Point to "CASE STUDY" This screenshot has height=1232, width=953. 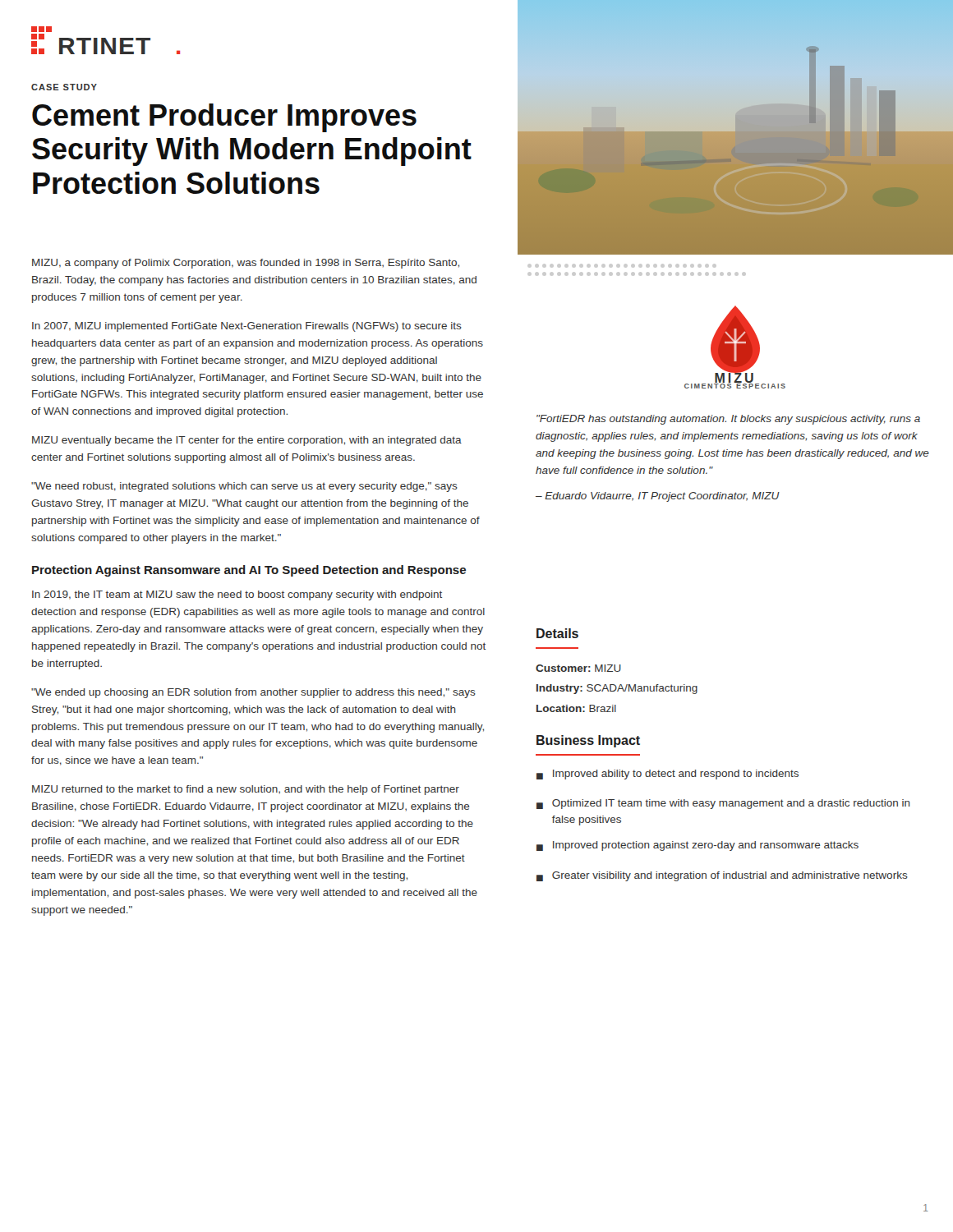64,87
